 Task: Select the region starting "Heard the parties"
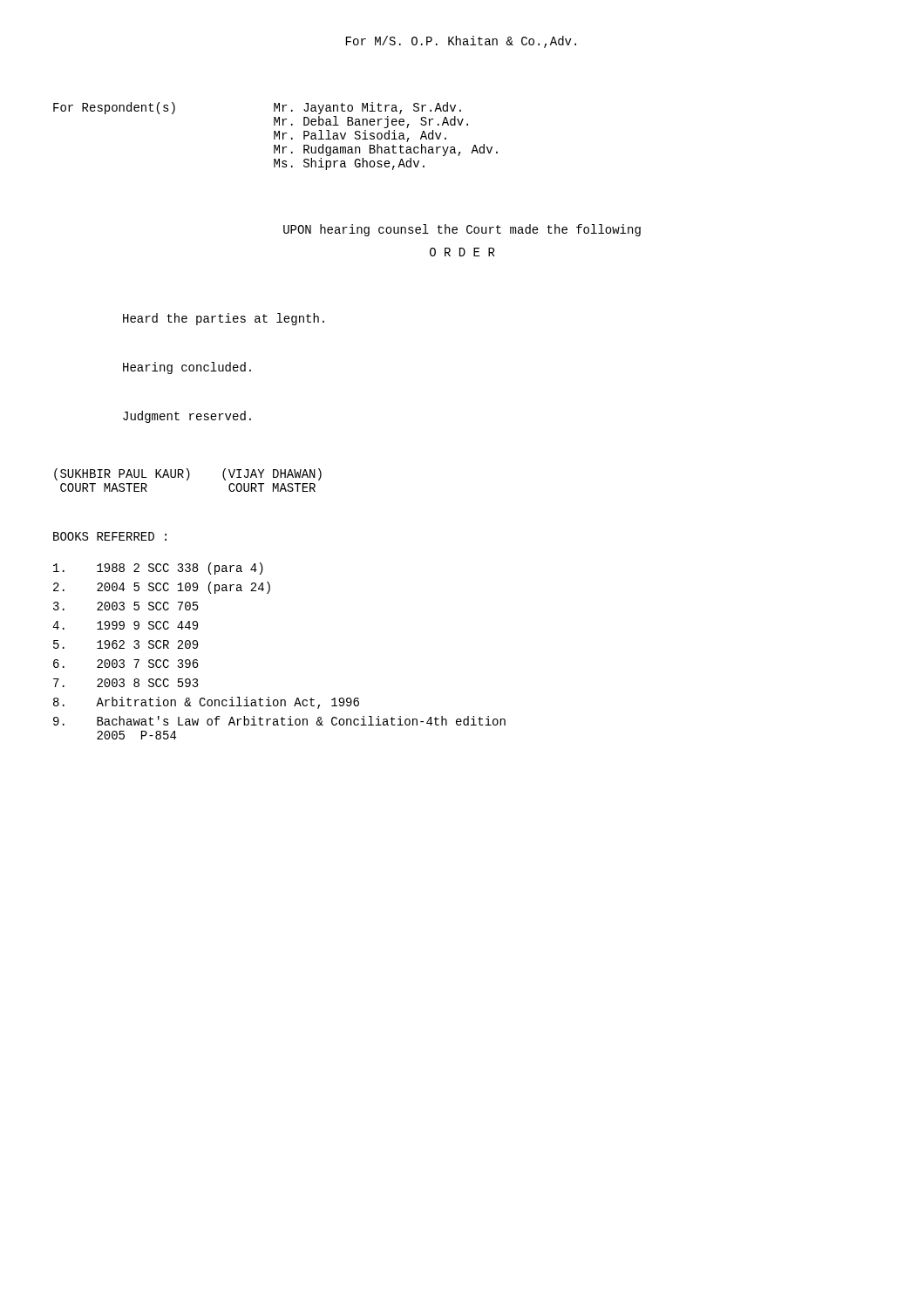(x=225, y=319)
